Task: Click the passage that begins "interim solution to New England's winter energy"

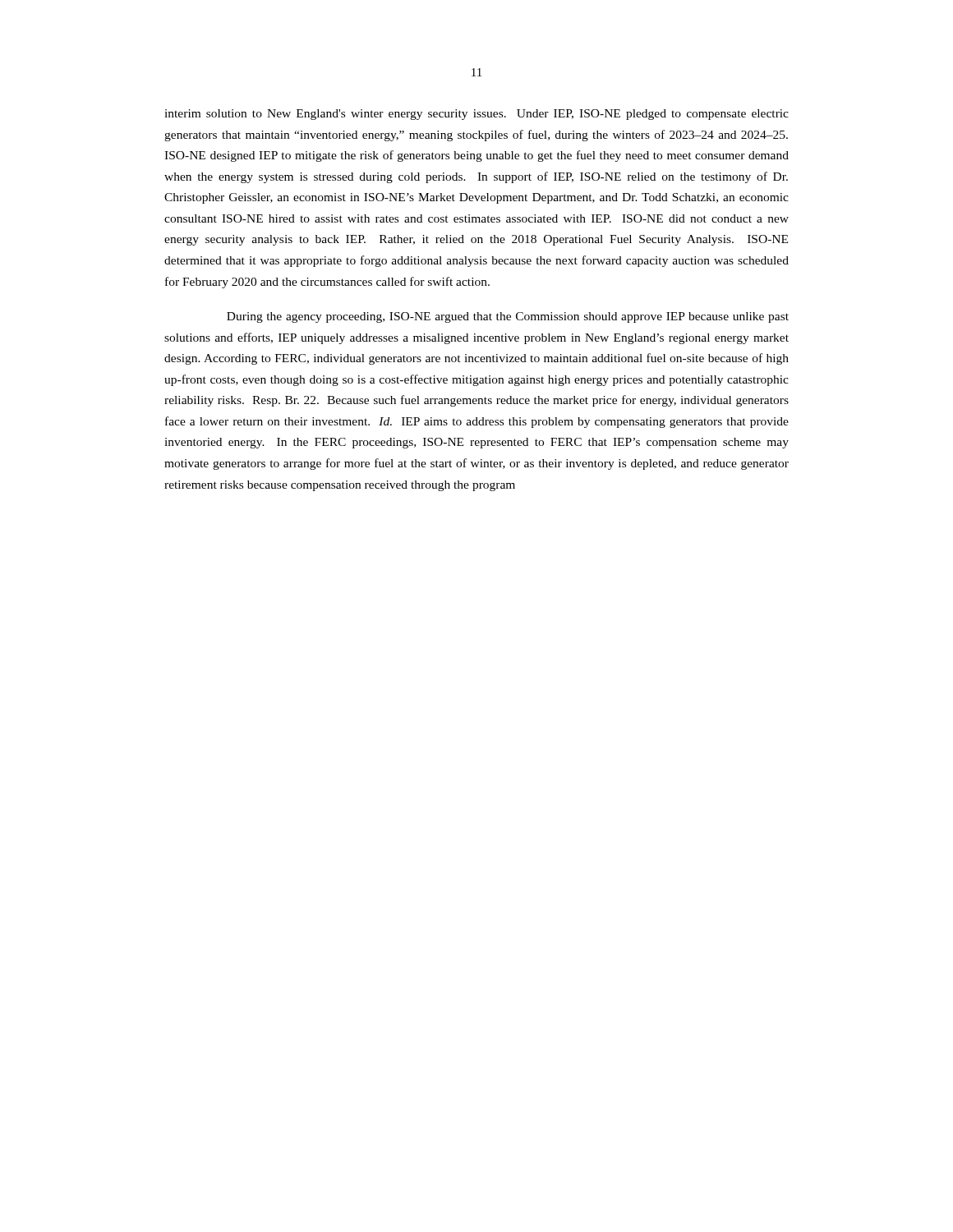Action: point(476,197)
